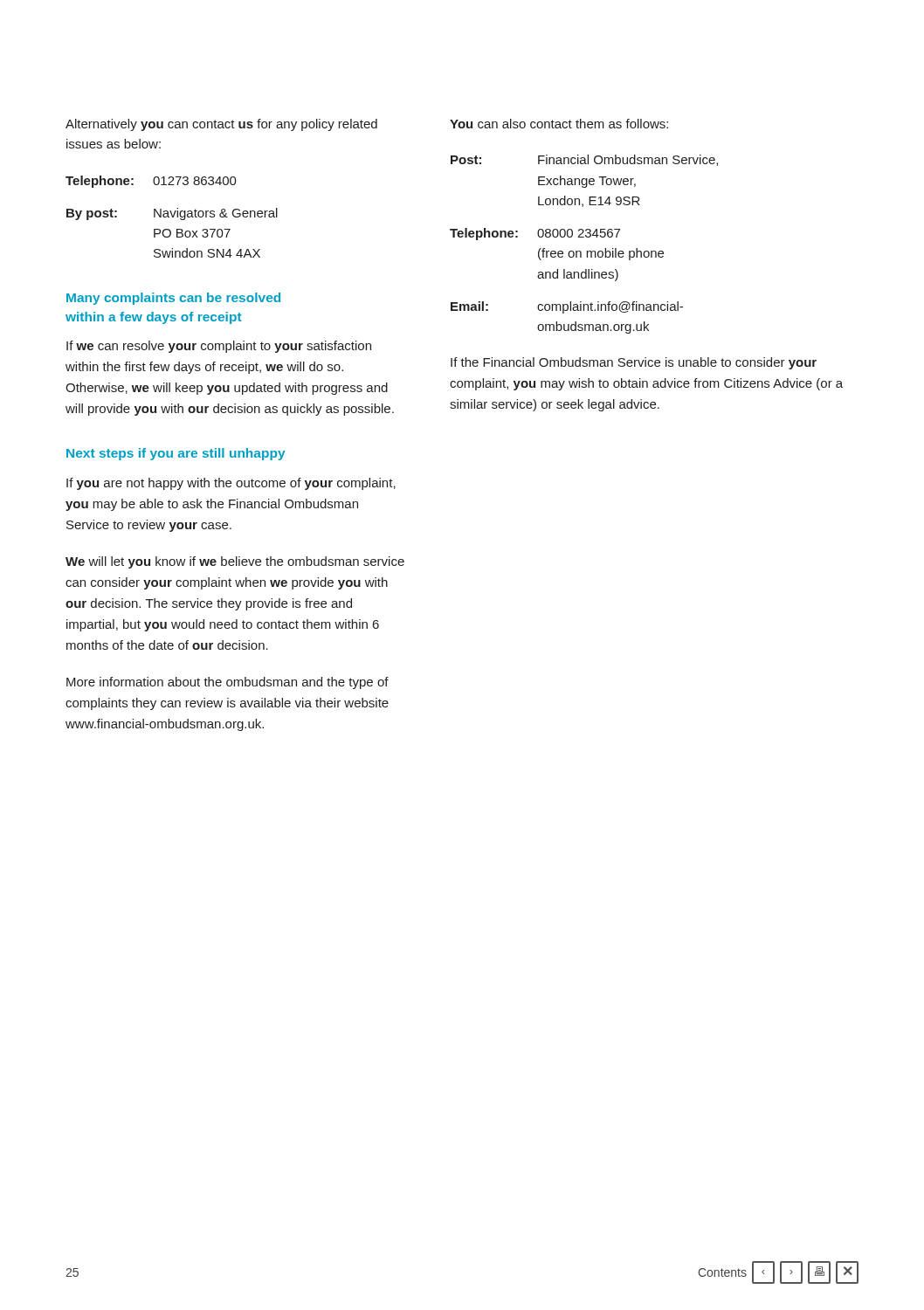Screen dimensions: 1310x924
Task: Find the text block containing "More information about the"
Action: 227,702
